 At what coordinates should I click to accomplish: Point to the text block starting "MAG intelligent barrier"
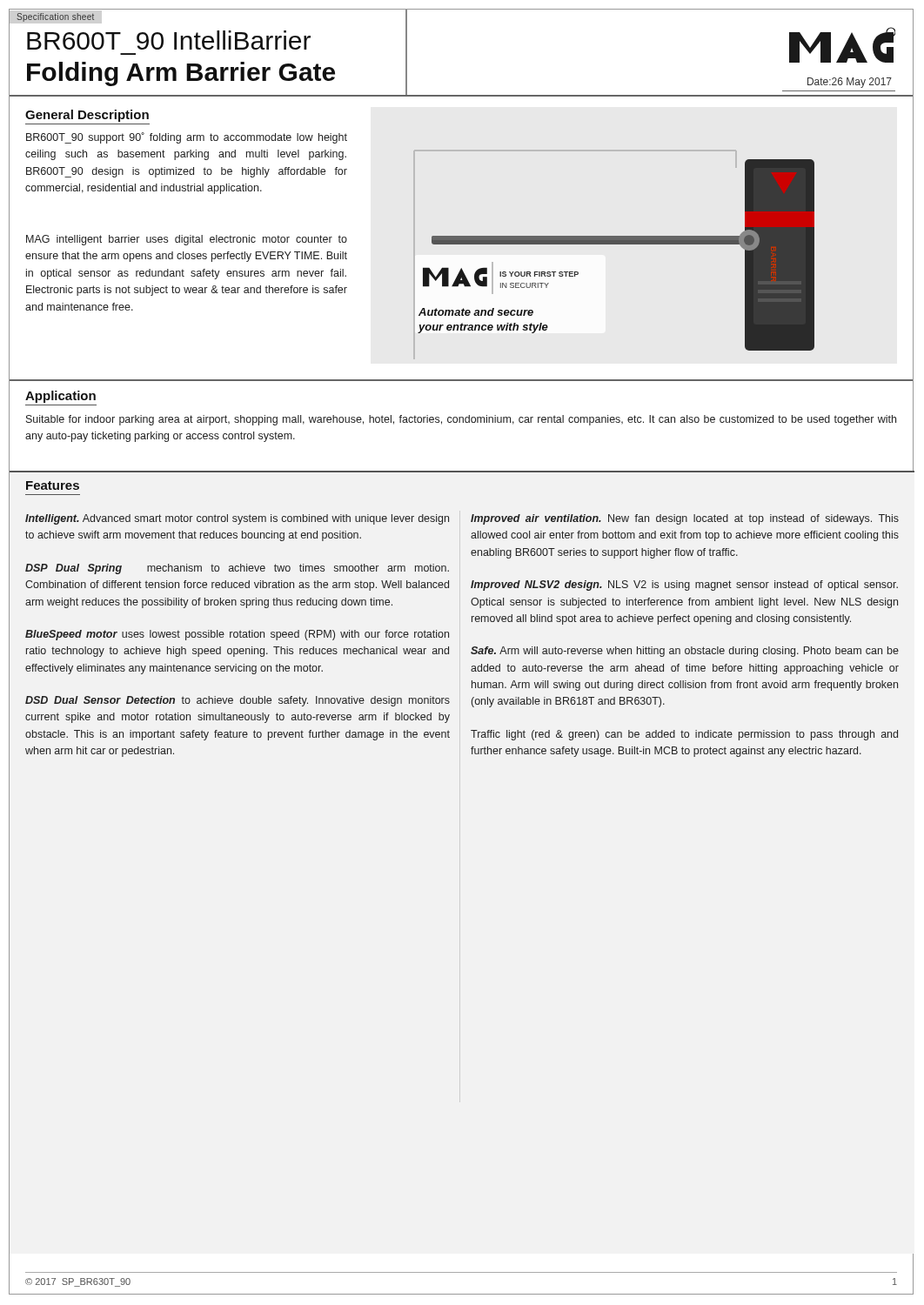click(x=186, y=273)
